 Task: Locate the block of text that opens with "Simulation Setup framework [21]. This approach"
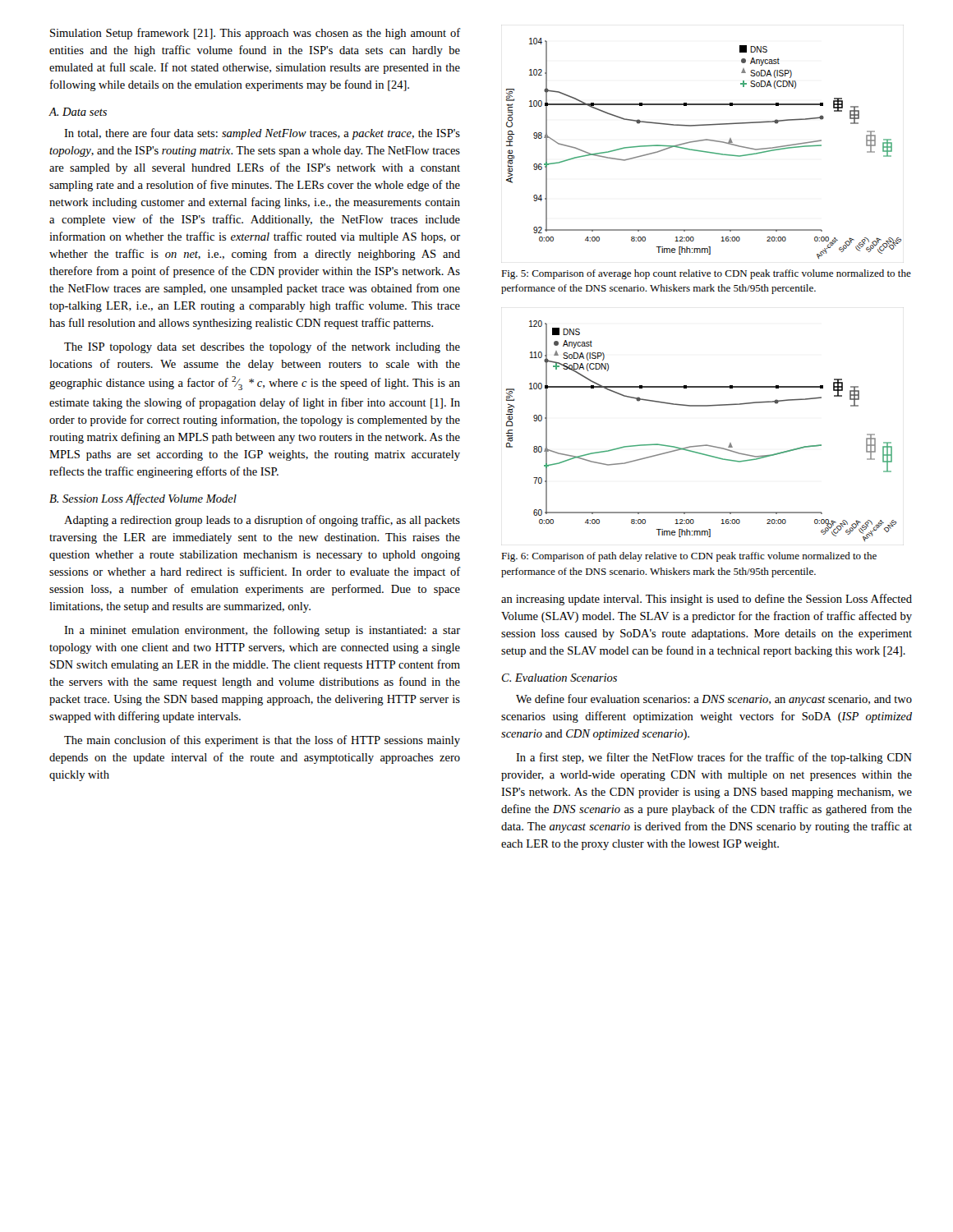255,59
